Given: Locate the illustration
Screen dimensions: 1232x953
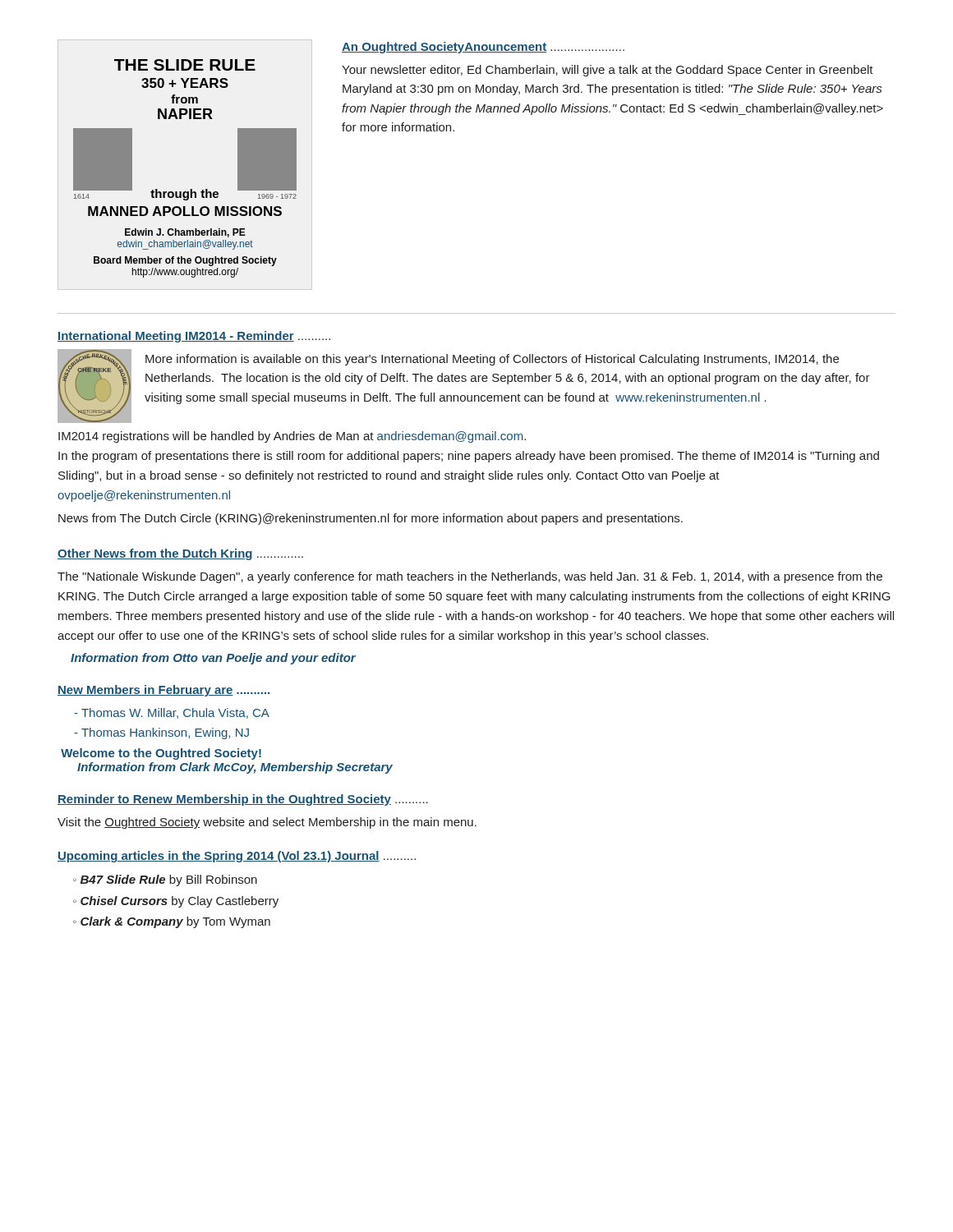Looking at the screenshot, I should tap(185, 165).
